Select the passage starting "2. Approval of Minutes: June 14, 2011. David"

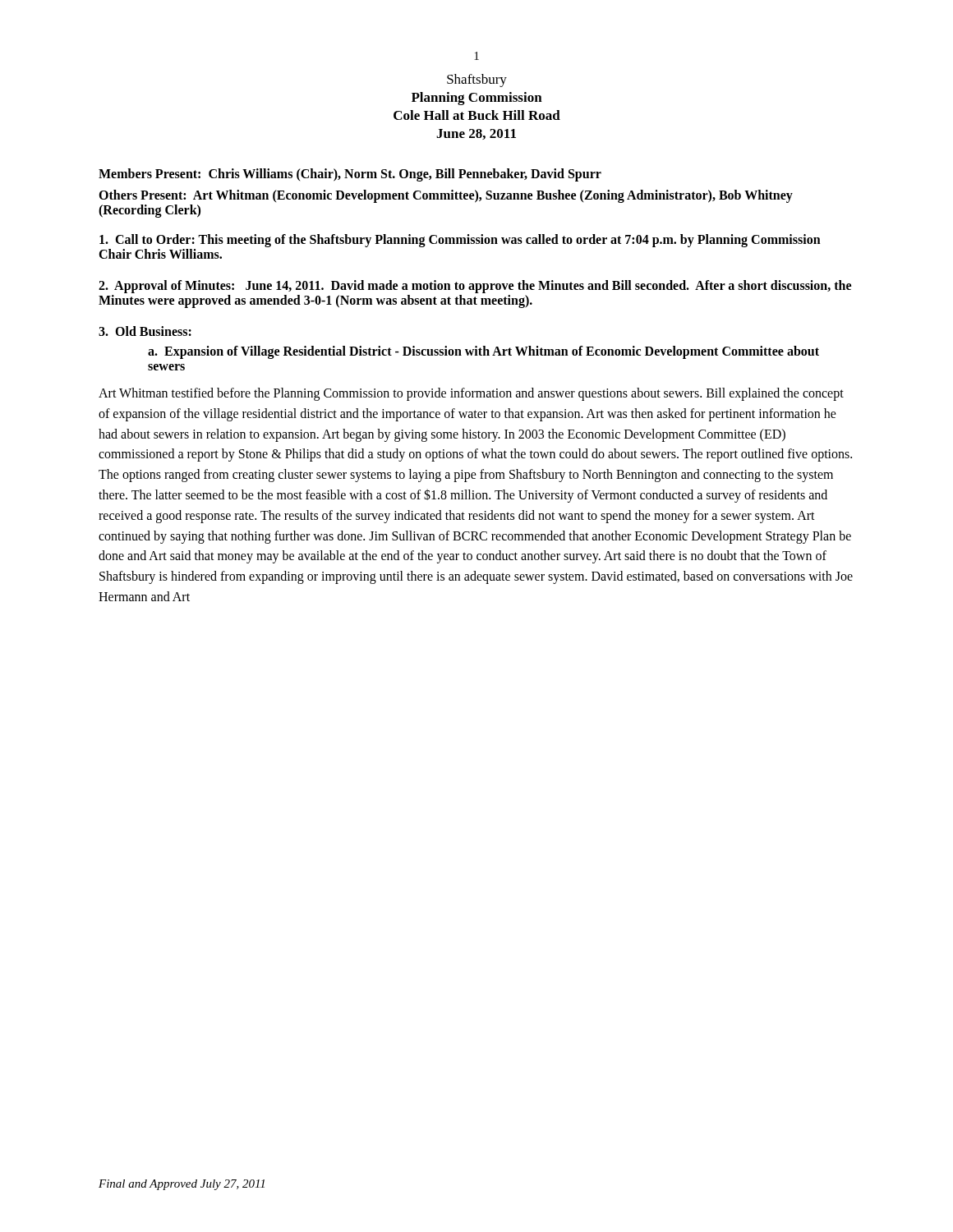(476, 293)
